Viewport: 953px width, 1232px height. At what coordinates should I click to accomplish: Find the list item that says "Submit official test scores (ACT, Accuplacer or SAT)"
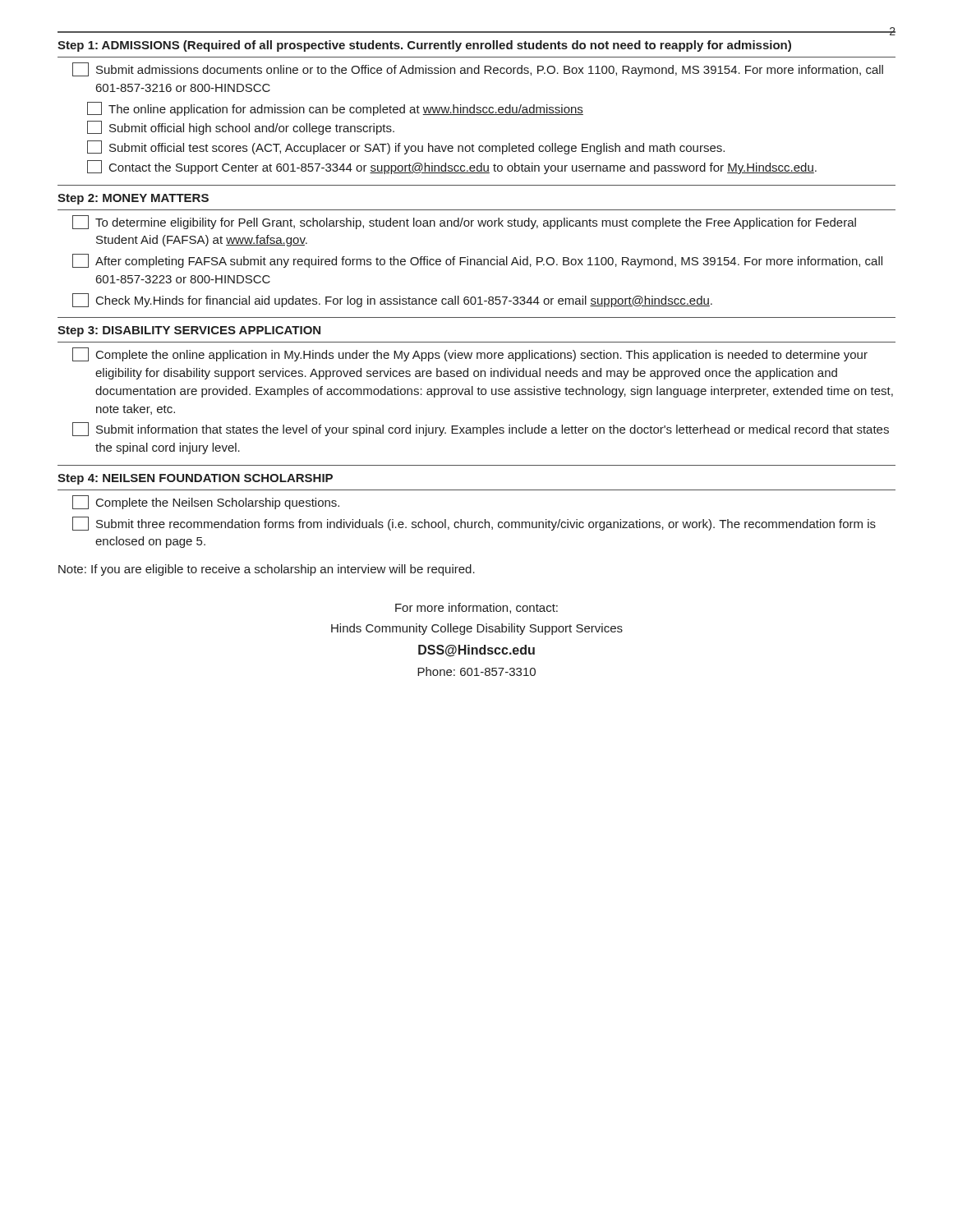pyautogui.click(x=491, y=148)
